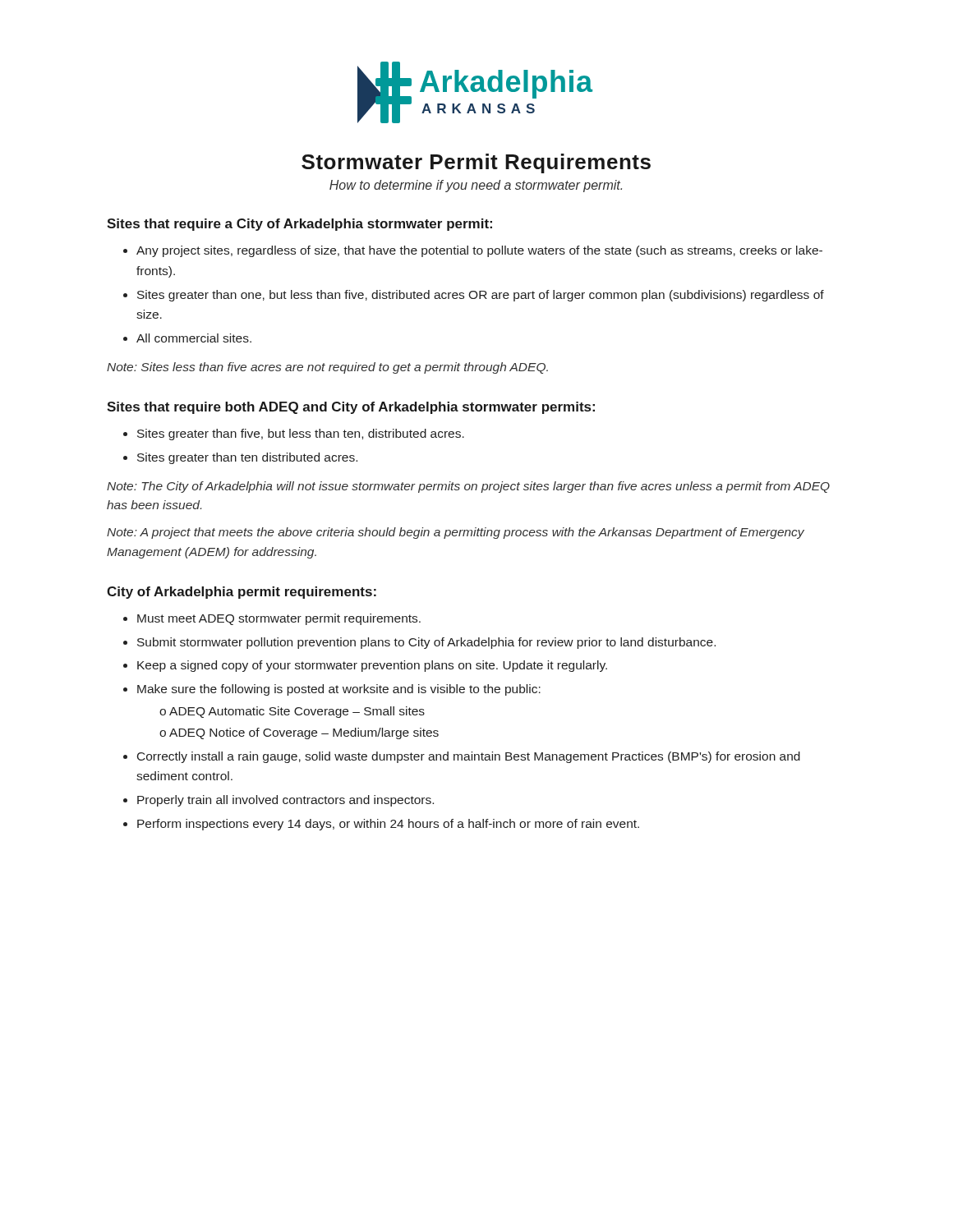This screenshot has height=1232, width=953.
Task: Point to the passage starting "Stormwater Permit Requirements"
Action: coord(476,162)
